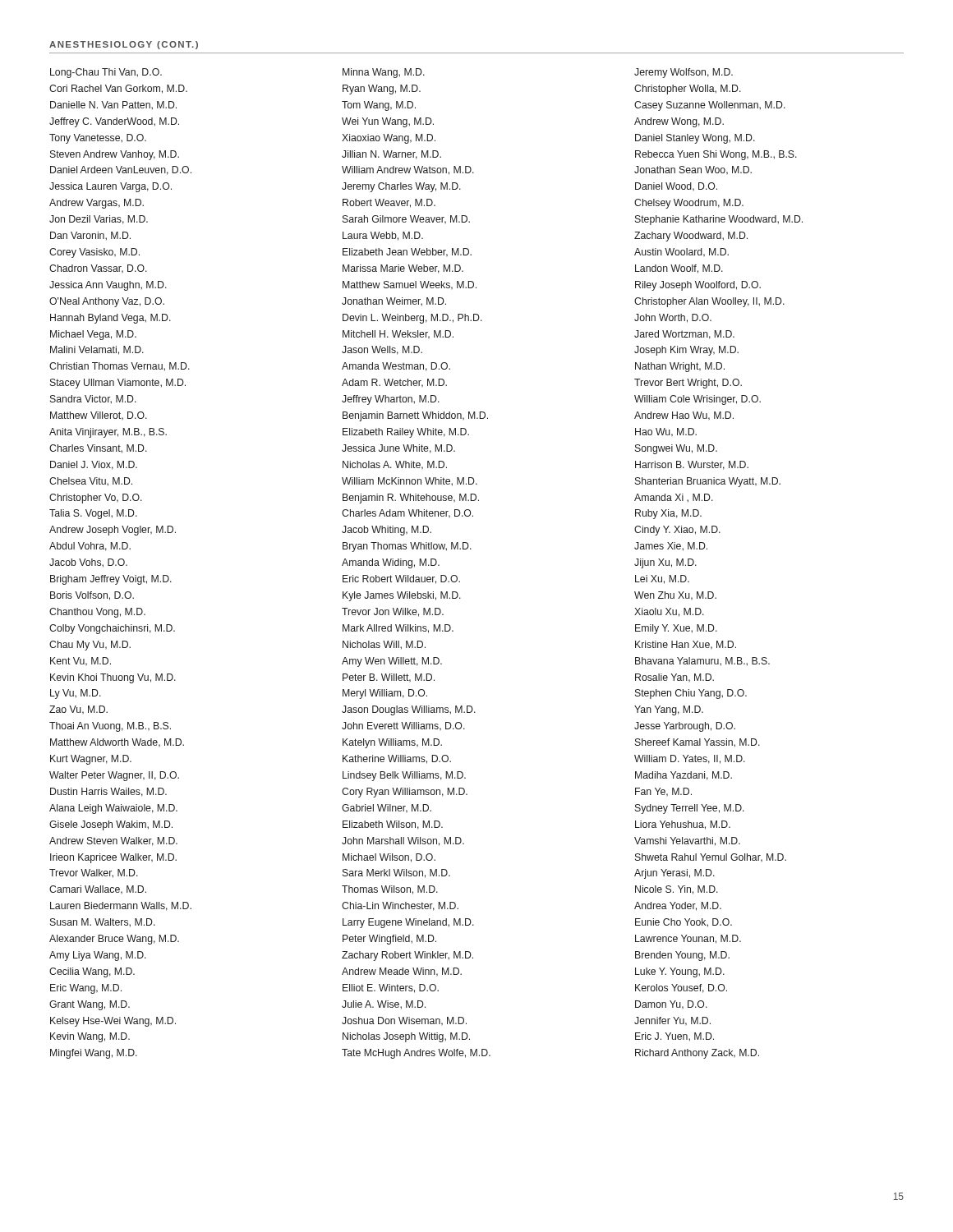Select the list item that says "Songwei Wu, M.D."
Viewport: 953px width, 1232px height.
click(x=676, y=448)
